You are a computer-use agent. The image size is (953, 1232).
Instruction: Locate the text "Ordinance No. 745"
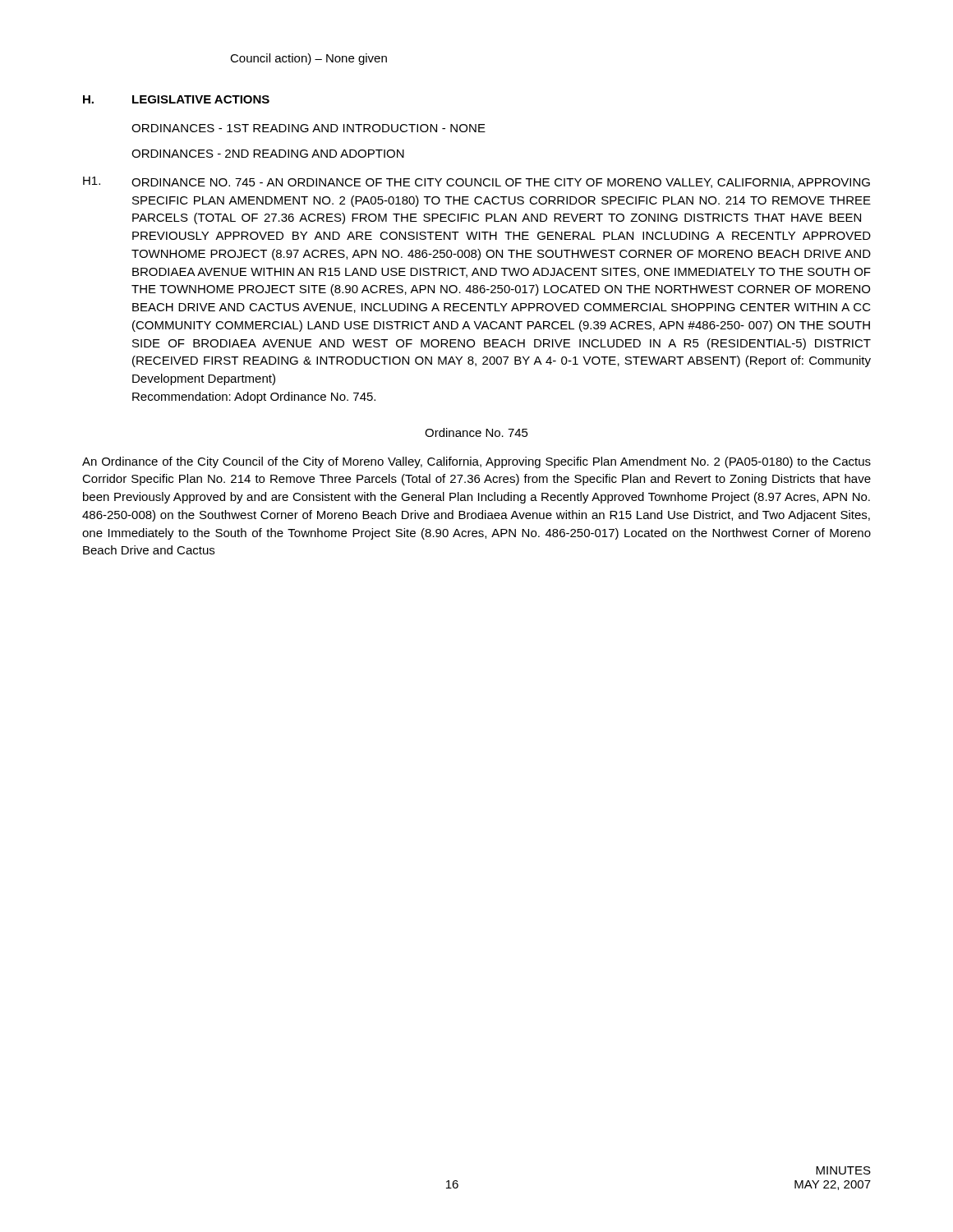pos(476,432)
